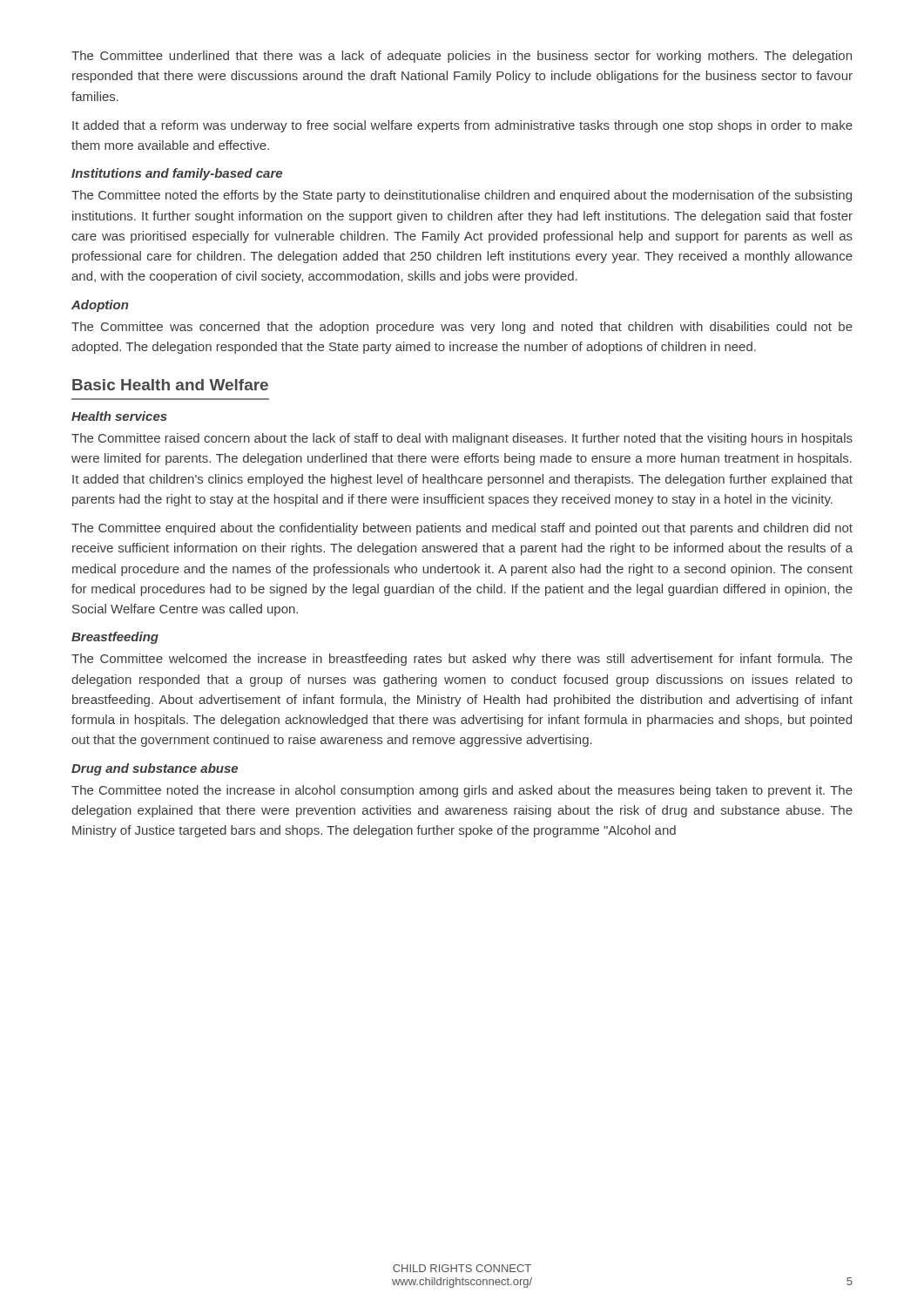Screen dimensions: 1307x924
Task: Find "Basic Health and Welfare" on this page
Action: [x=170, y=385]
